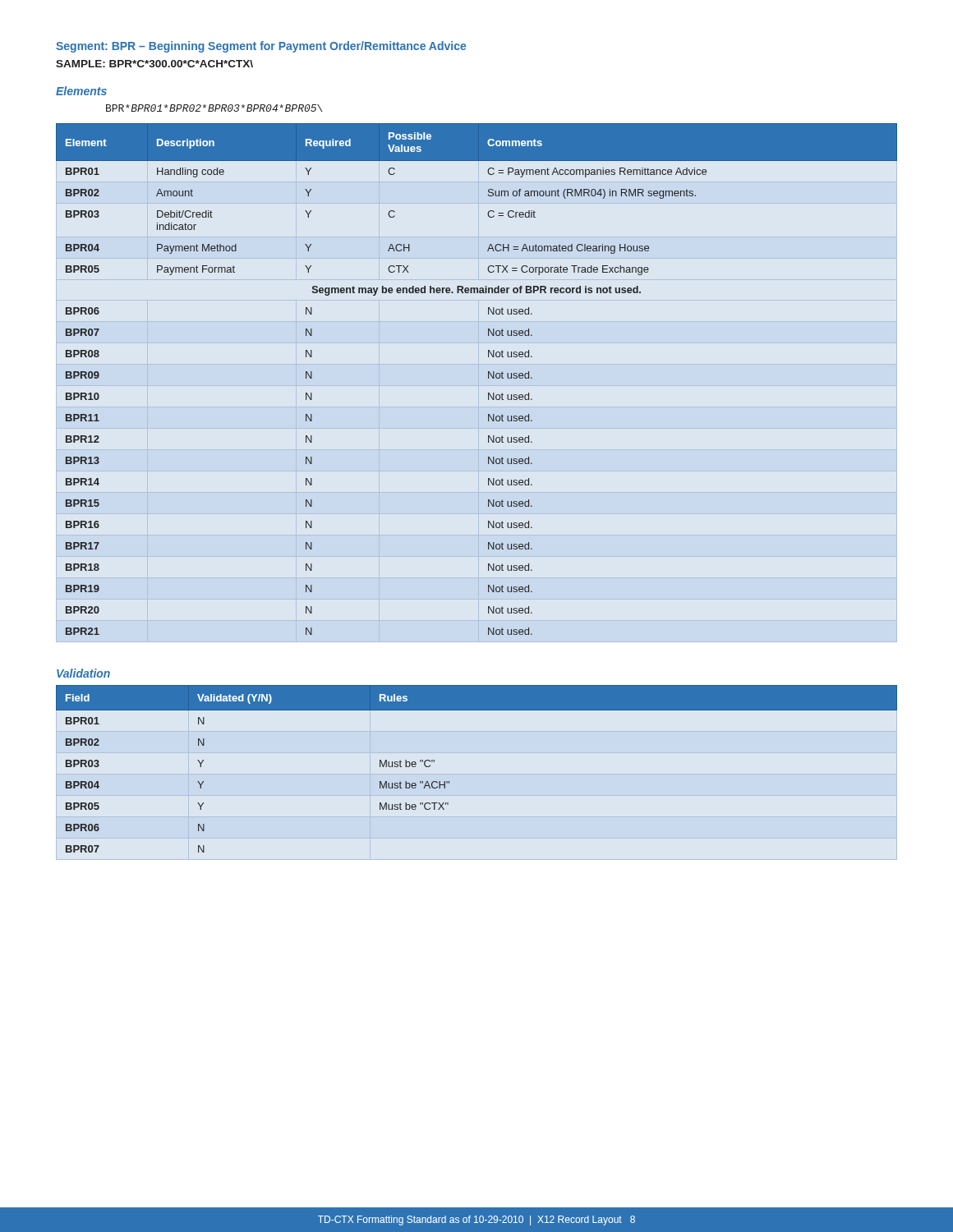Select the table that reads "Not used."

476,383
